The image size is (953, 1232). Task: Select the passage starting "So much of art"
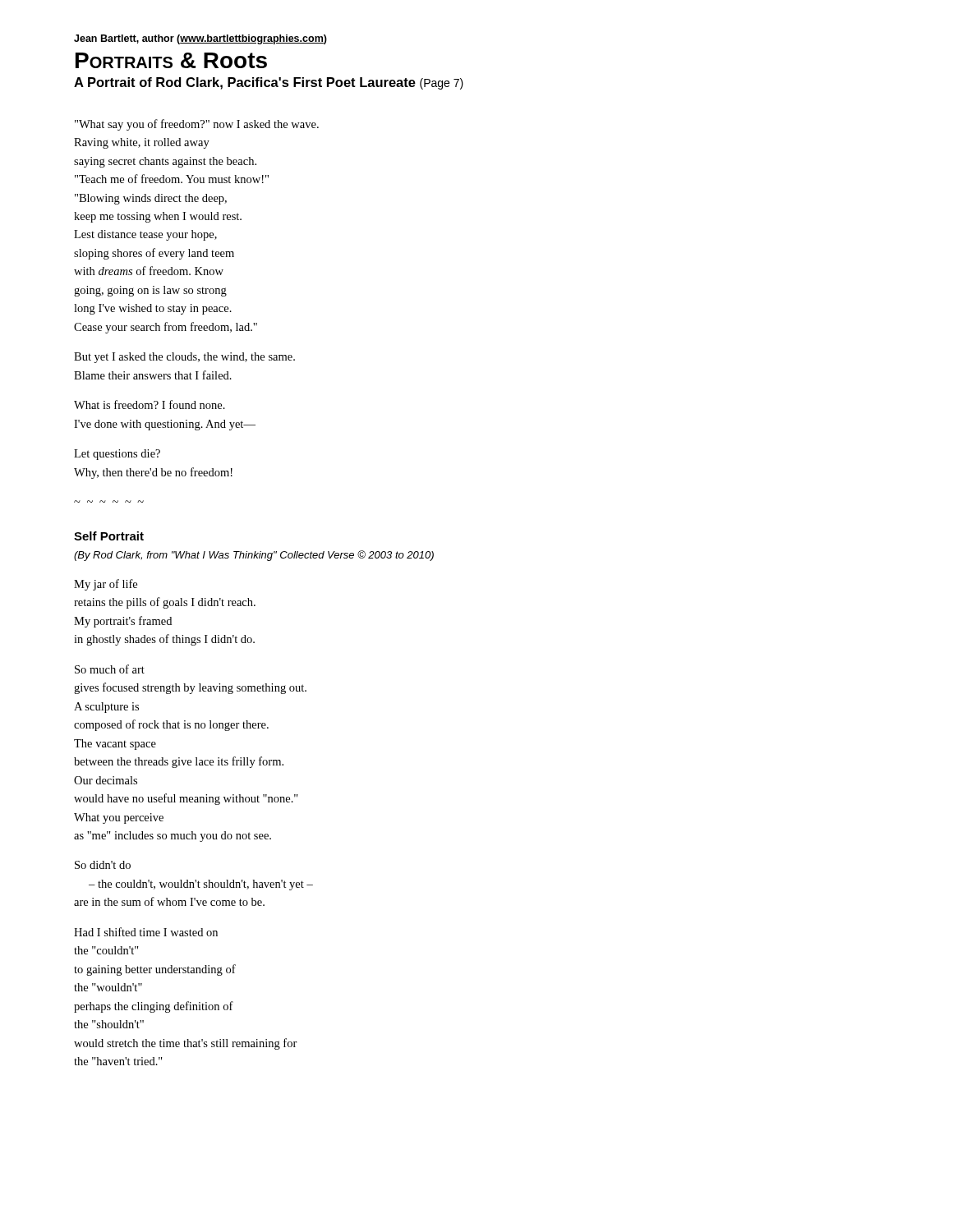pos(191,752)
